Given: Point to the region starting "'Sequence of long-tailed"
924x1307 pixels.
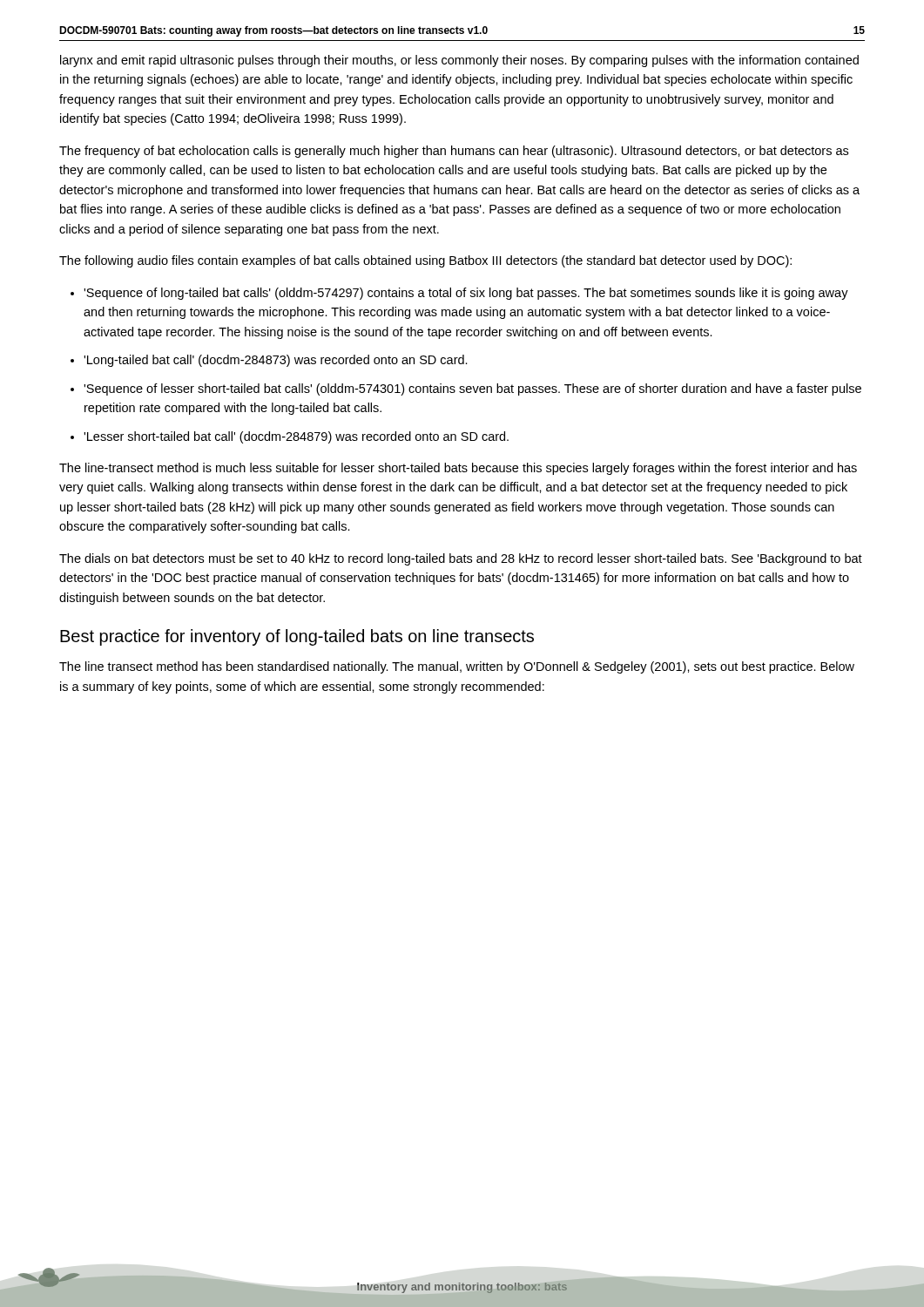Looking at the screenshot, I should [466, 312].
